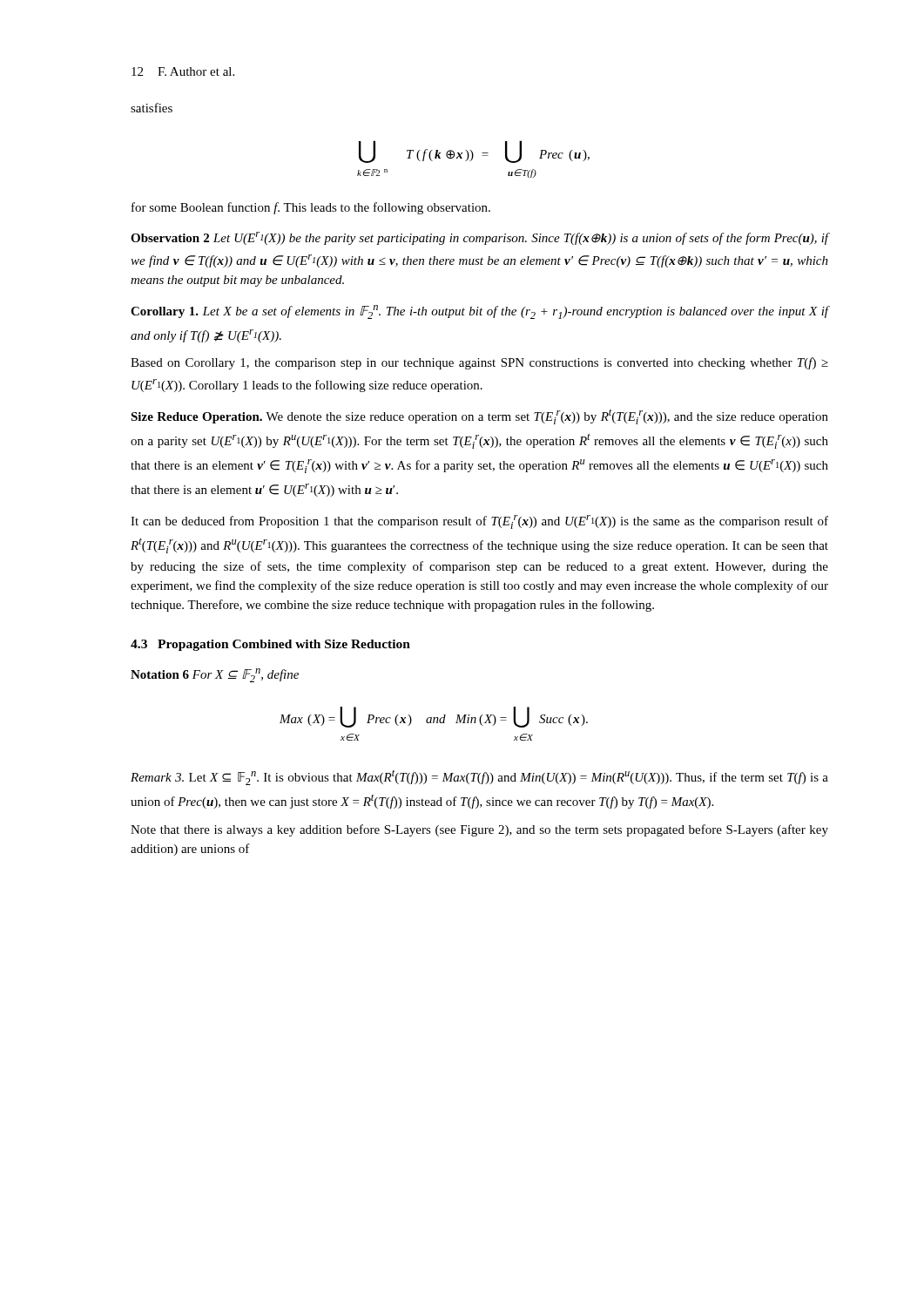
Task: Click the section header that begins "4.3 Propagation Combined with"
Action: (x=270, y=643)
